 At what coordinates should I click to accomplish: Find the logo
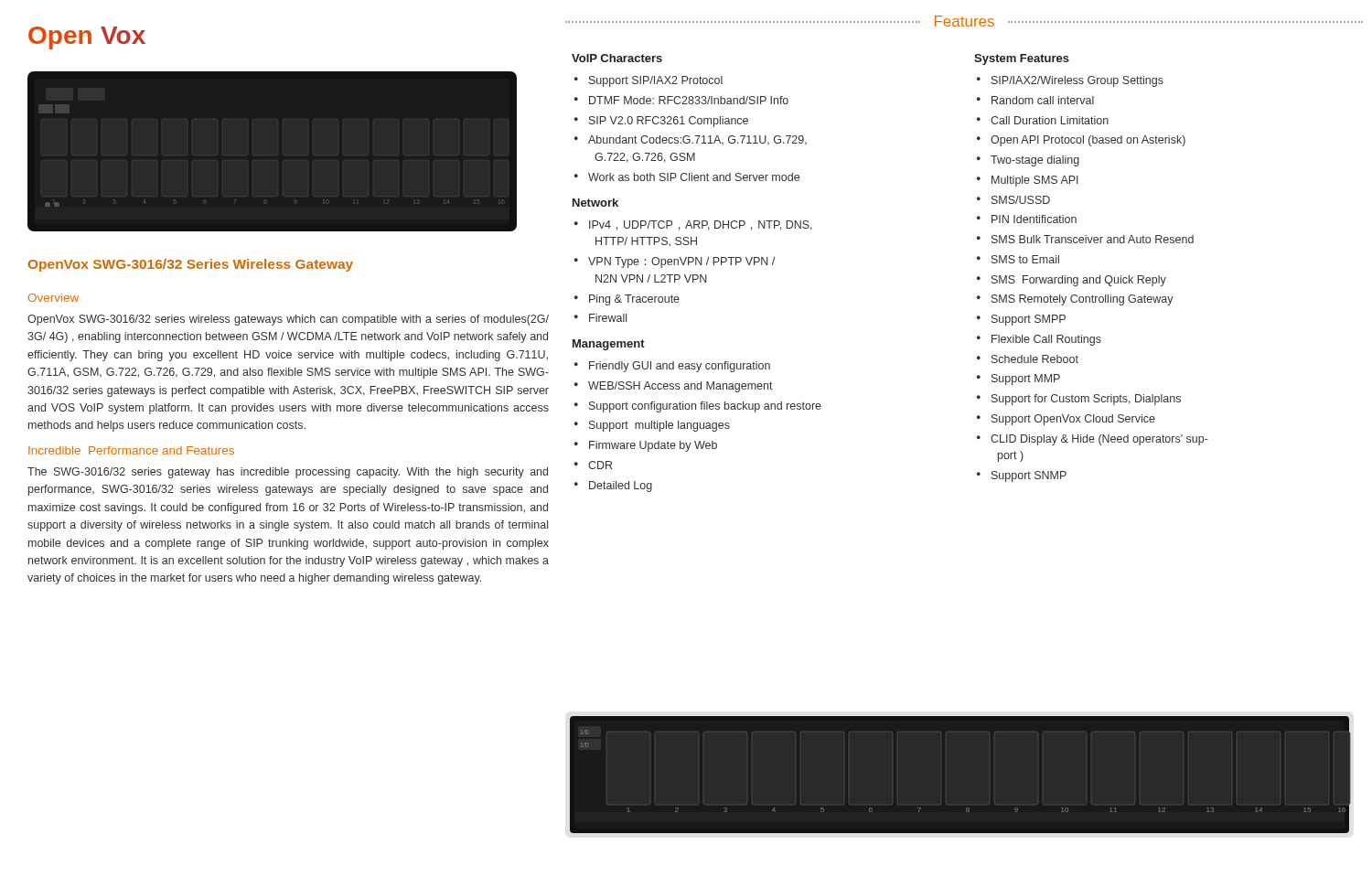coord(101,35)
